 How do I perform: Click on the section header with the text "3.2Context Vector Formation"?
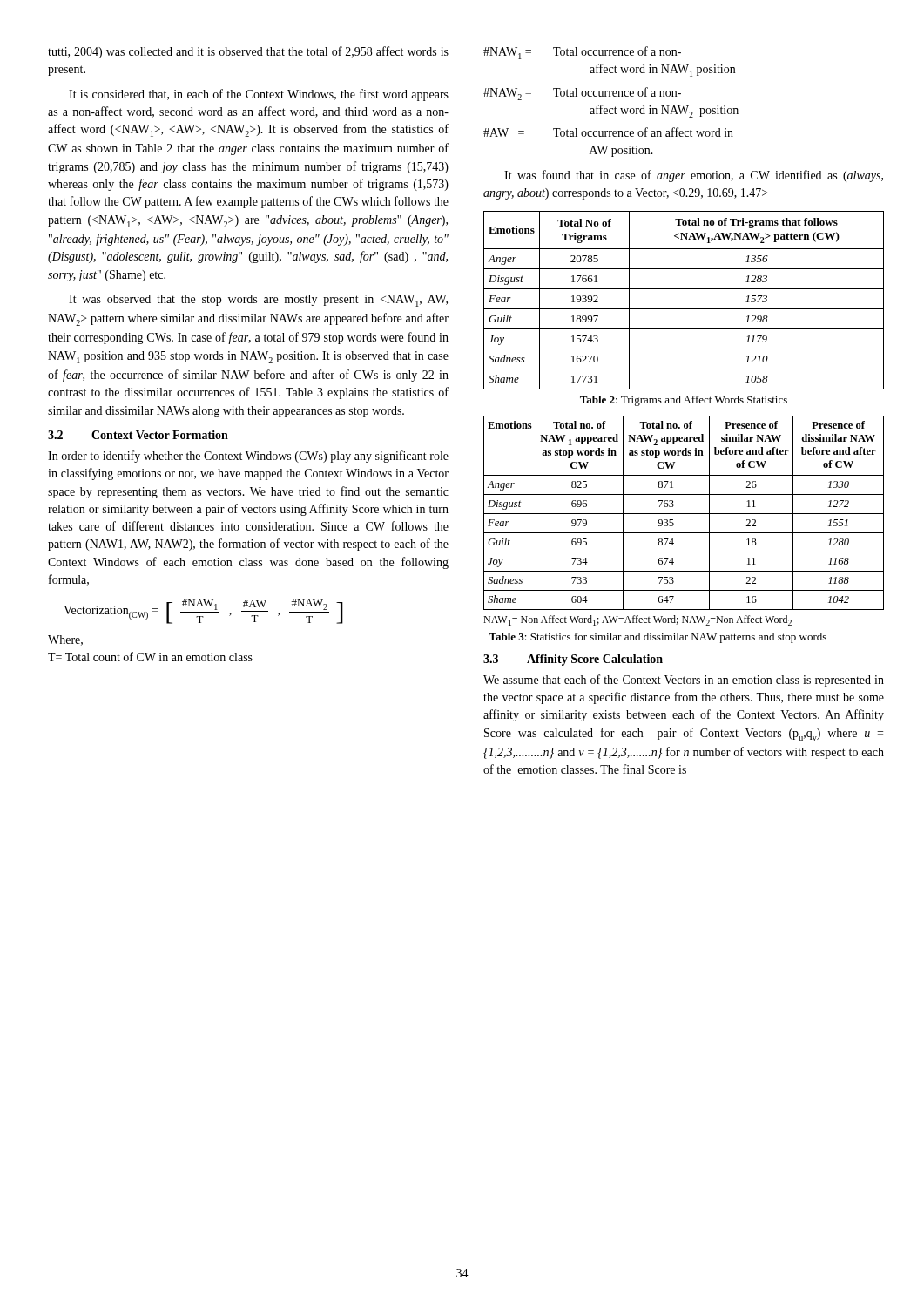(x=138, y=436)
